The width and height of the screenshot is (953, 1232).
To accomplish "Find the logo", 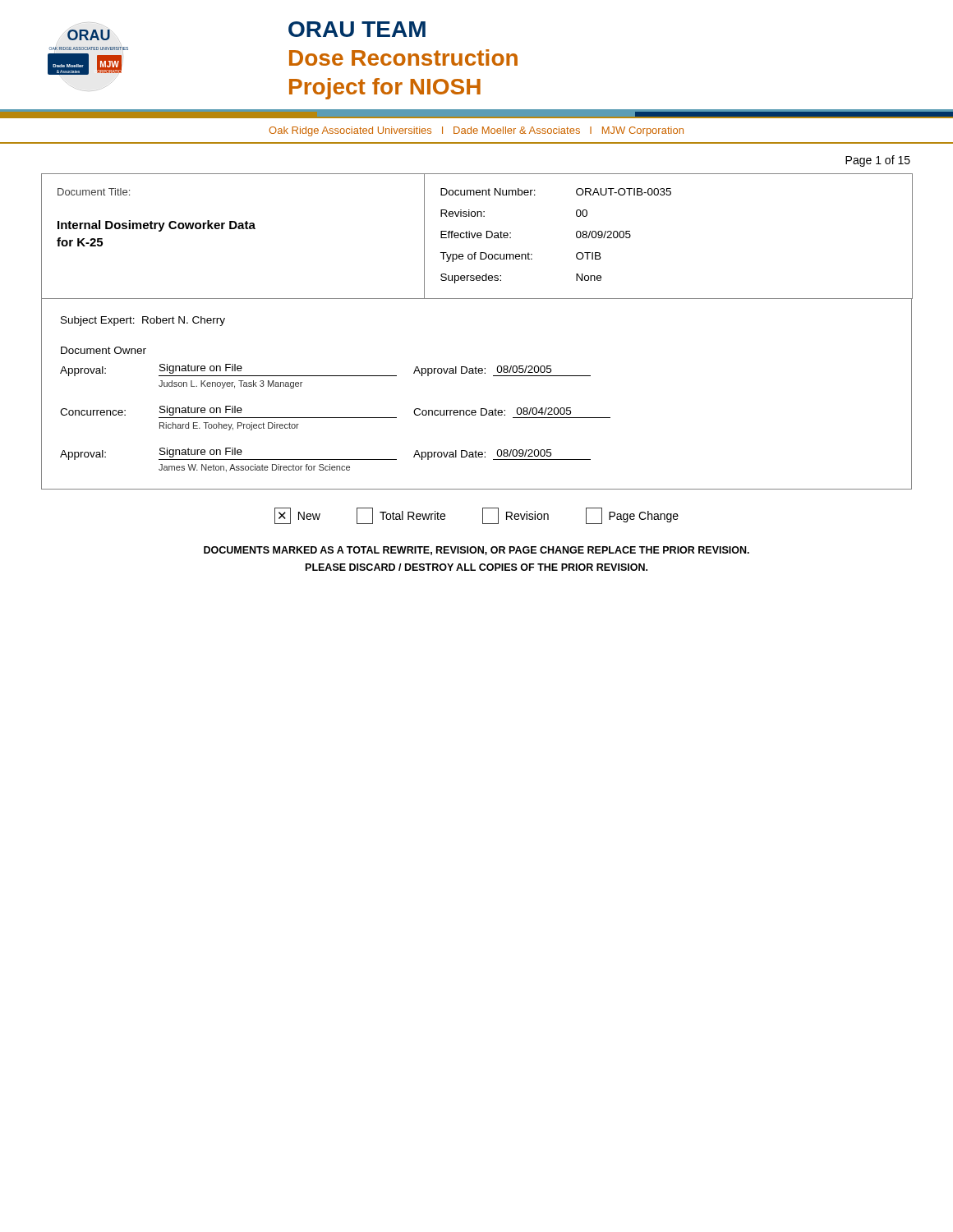I will click(140, 58).
